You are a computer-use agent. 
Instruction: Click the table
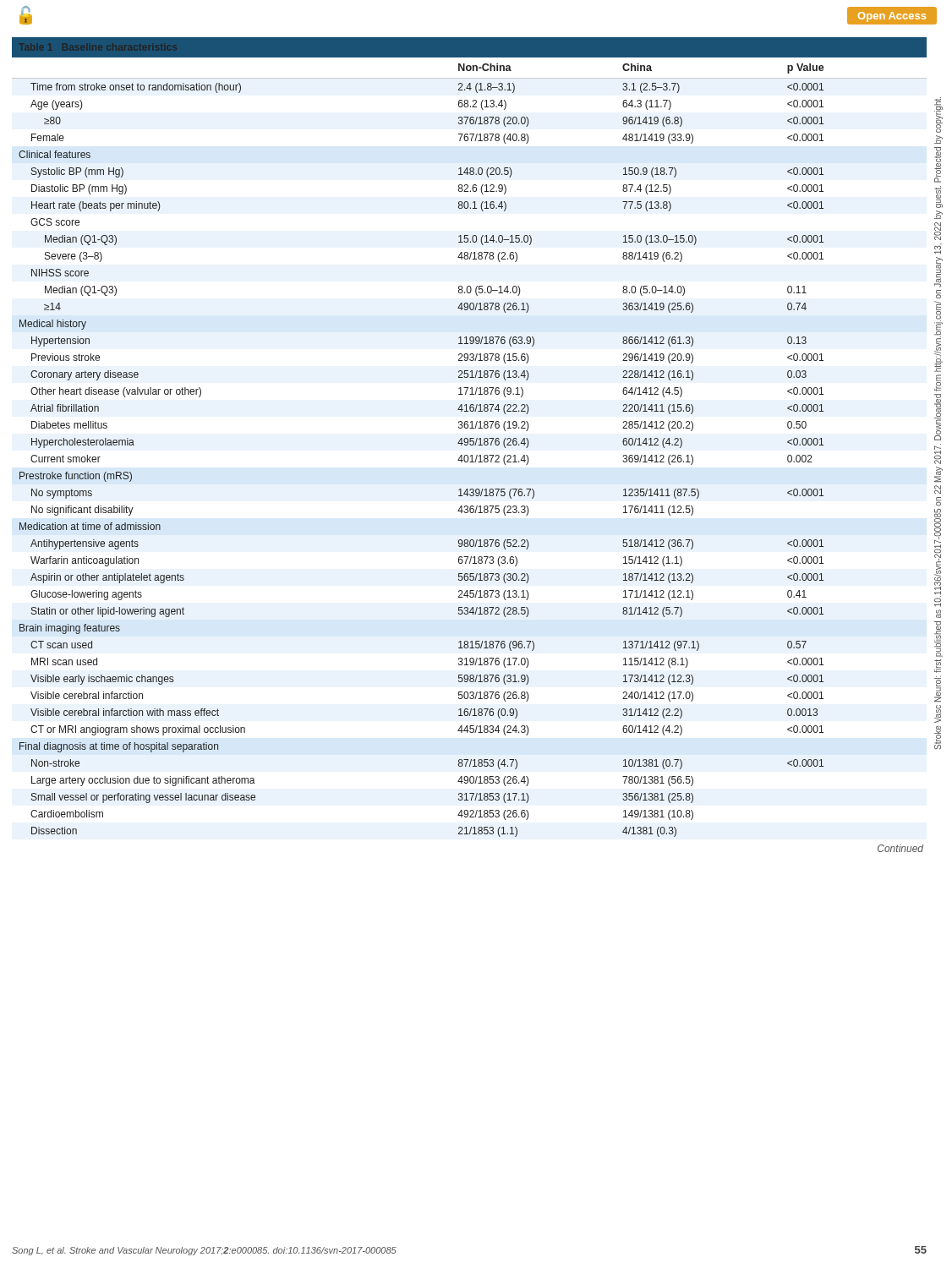[469, 438]
